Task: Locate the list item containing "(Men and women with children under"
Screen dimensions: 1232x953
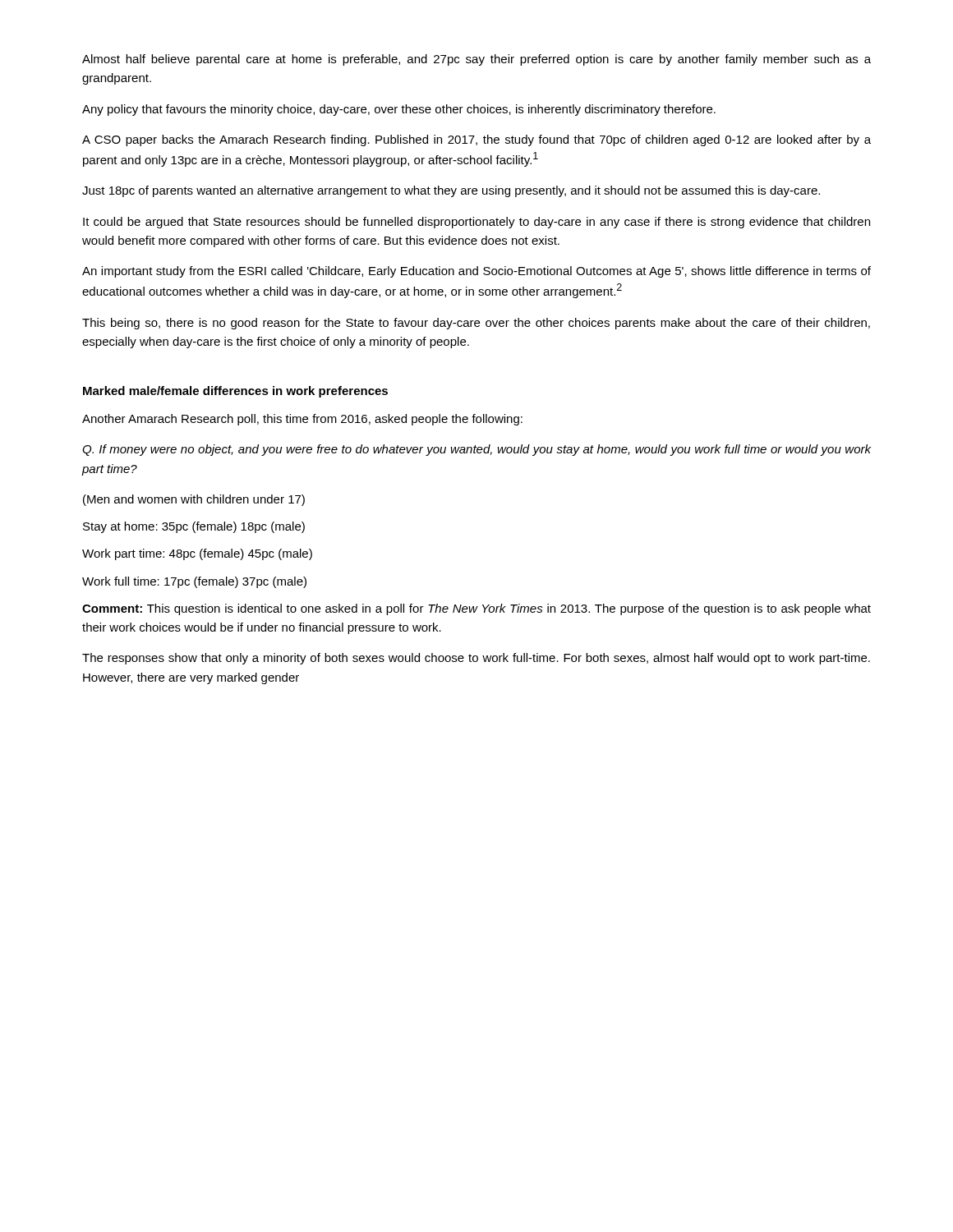Action: tap(194, 499)
